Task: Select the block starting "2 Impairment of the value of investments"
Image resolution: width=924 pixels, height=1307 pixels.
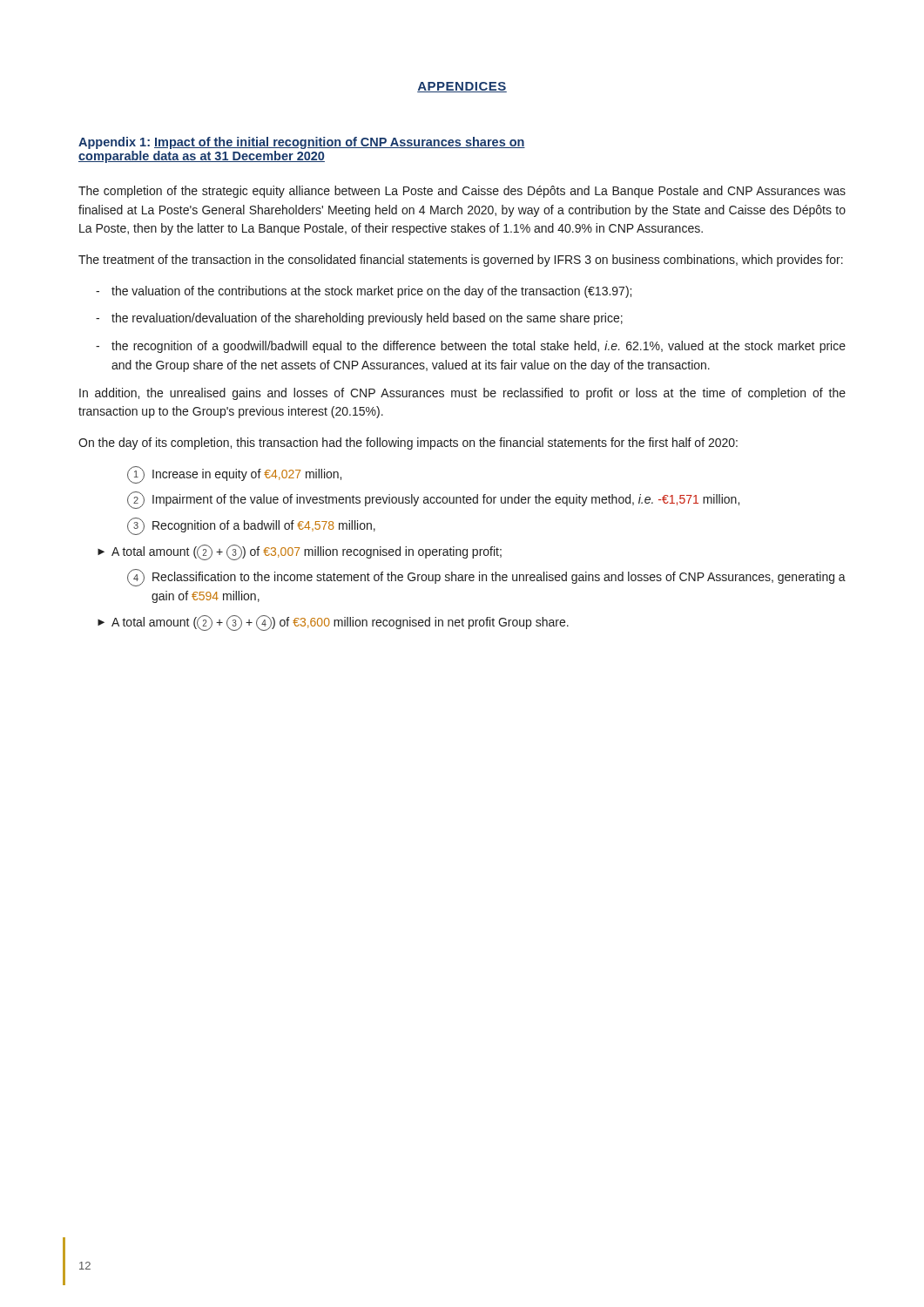Action: point(434,500)
